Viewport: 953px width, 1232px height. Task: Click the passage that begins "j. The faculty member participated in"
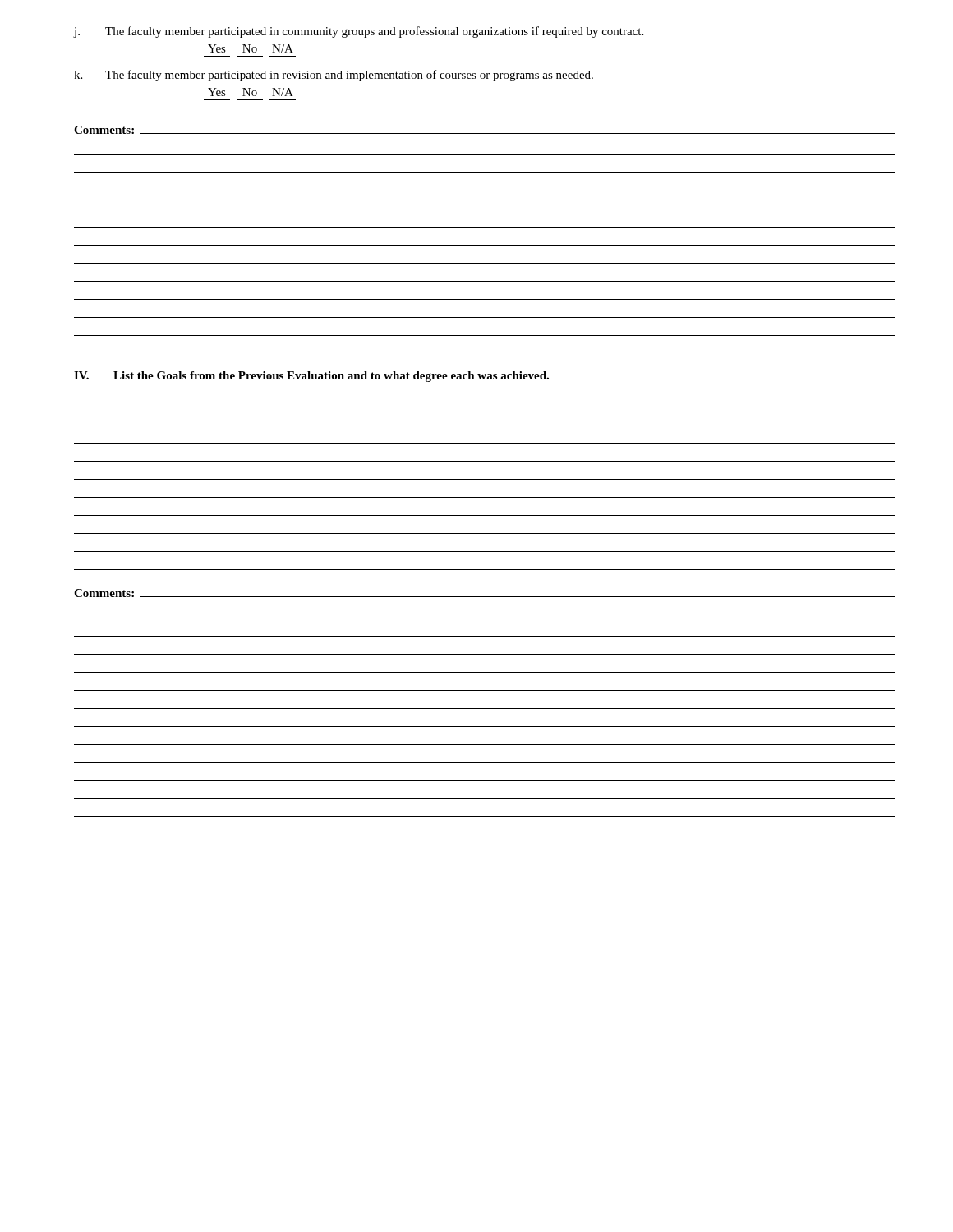click(x=485, y=42)
